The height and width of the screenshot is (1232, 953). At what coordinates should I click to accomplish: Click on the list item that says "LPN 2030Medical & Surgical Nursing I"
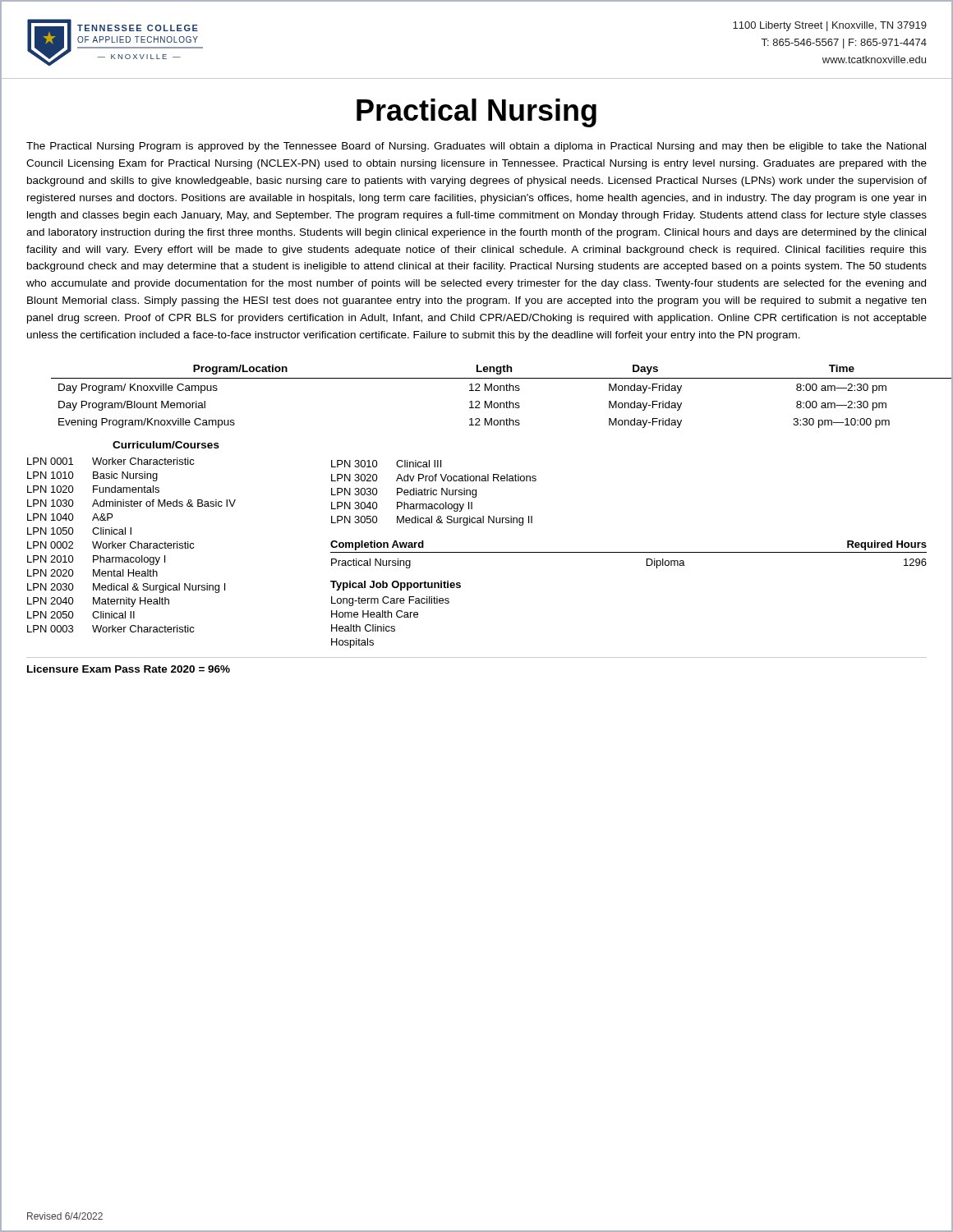126,587
